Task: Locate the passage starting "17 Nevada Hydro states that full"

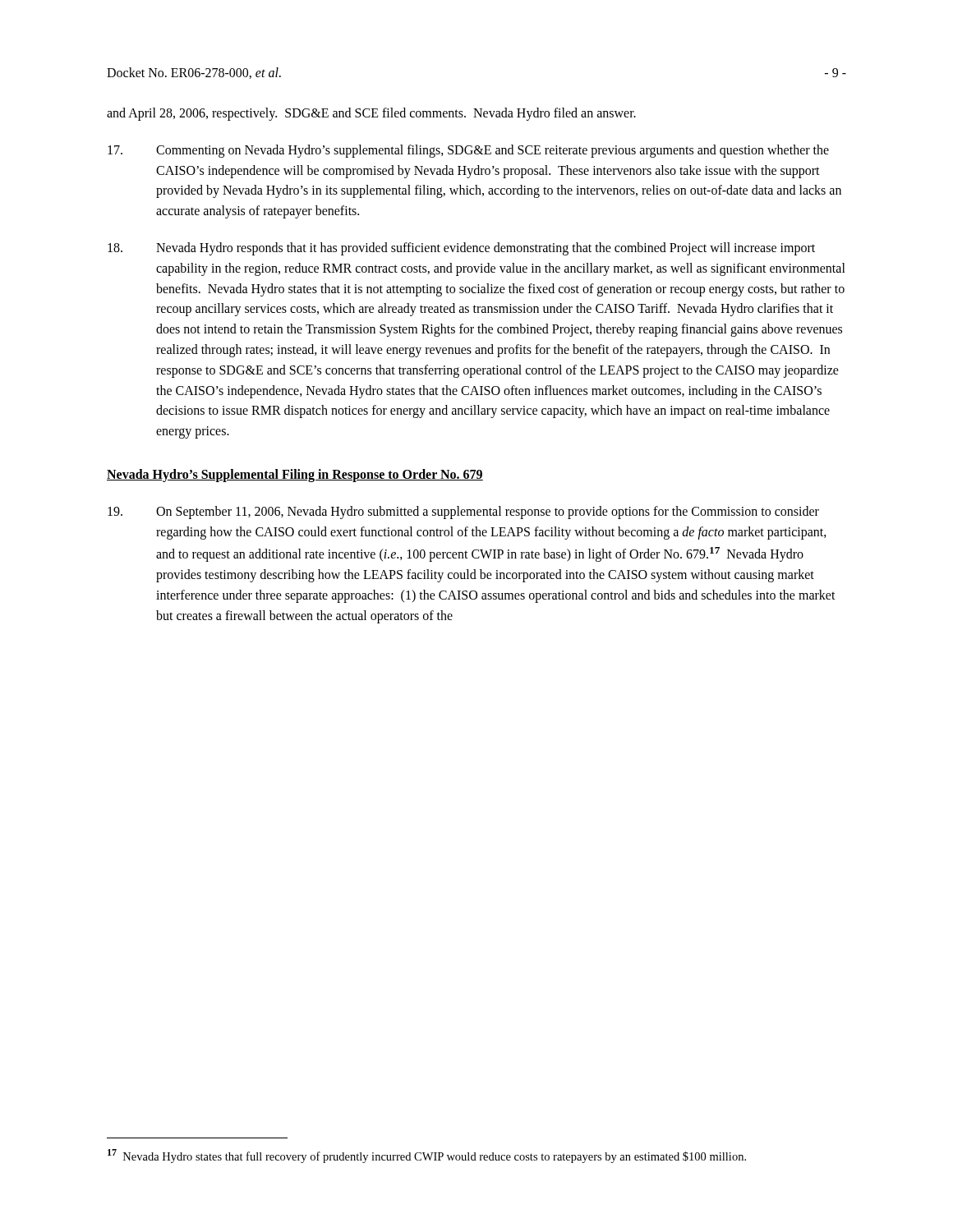Action: coord(427,1155)
